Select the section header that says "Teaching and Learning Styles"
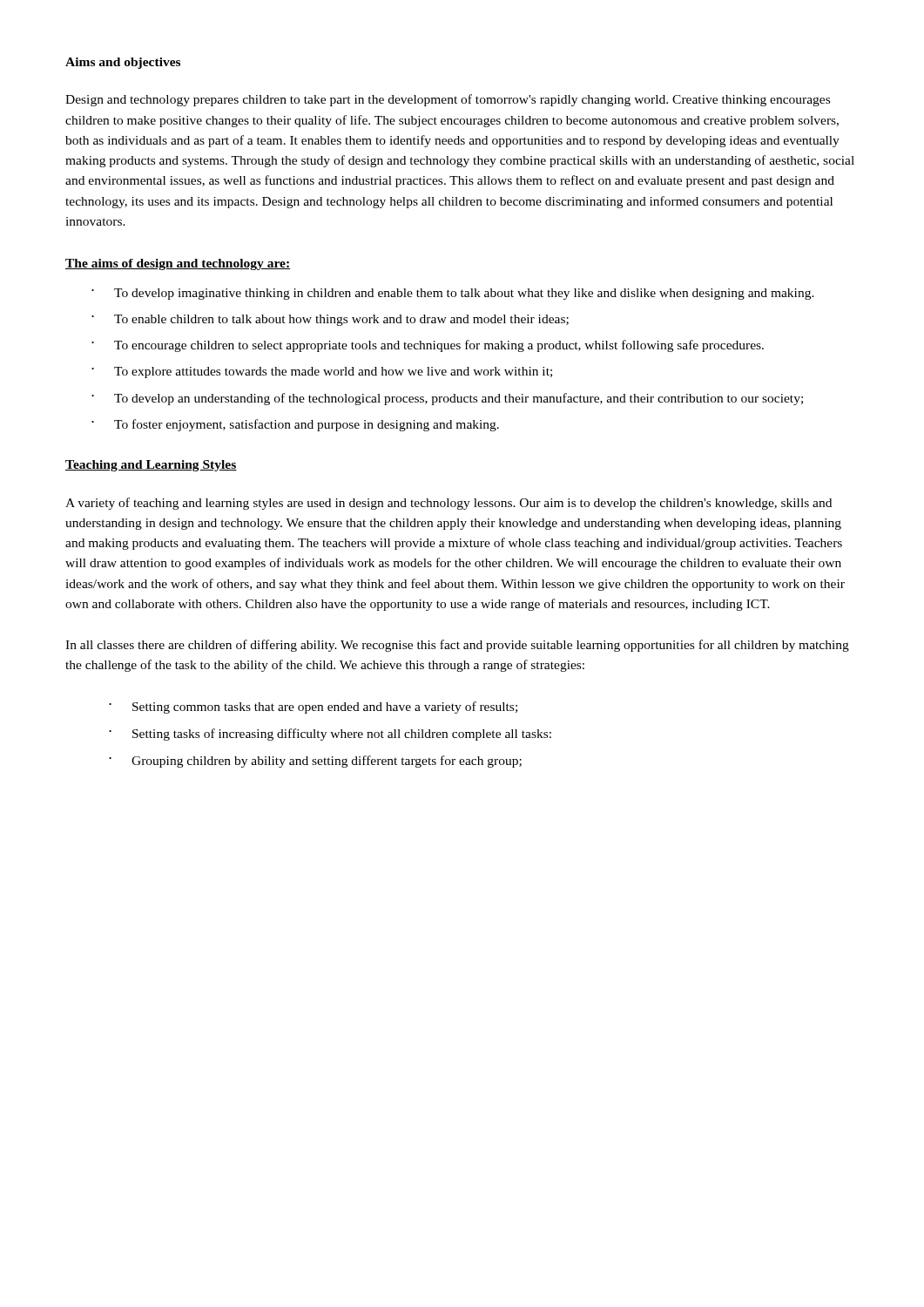The image size is (924, 1307). [x=151, y=464]
